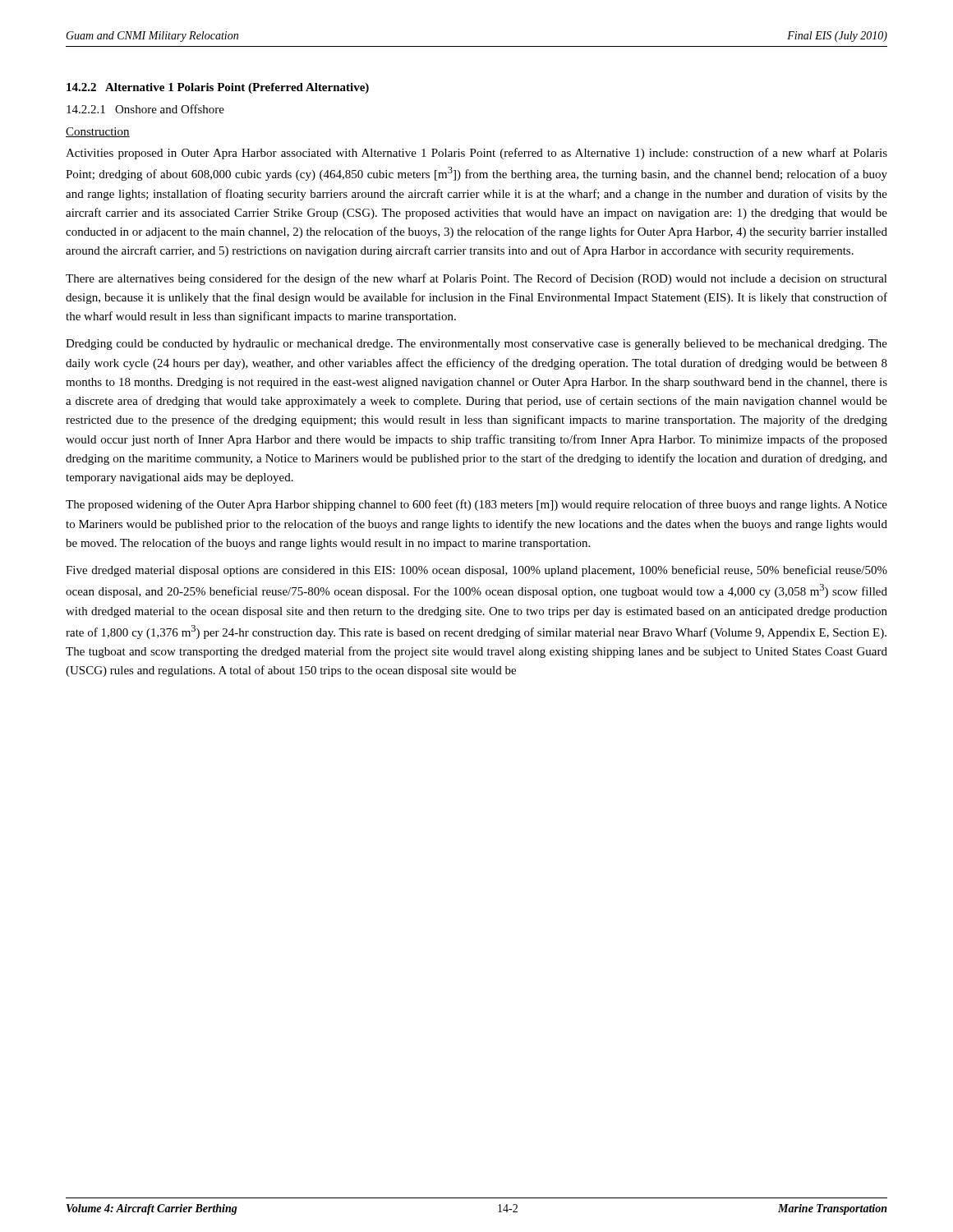Point to the text block starting "The proposed widening of the Outer Apra Harbor"
Image resolution: width=953 pixels, height=1232 pixels.
tap(476, 524)
